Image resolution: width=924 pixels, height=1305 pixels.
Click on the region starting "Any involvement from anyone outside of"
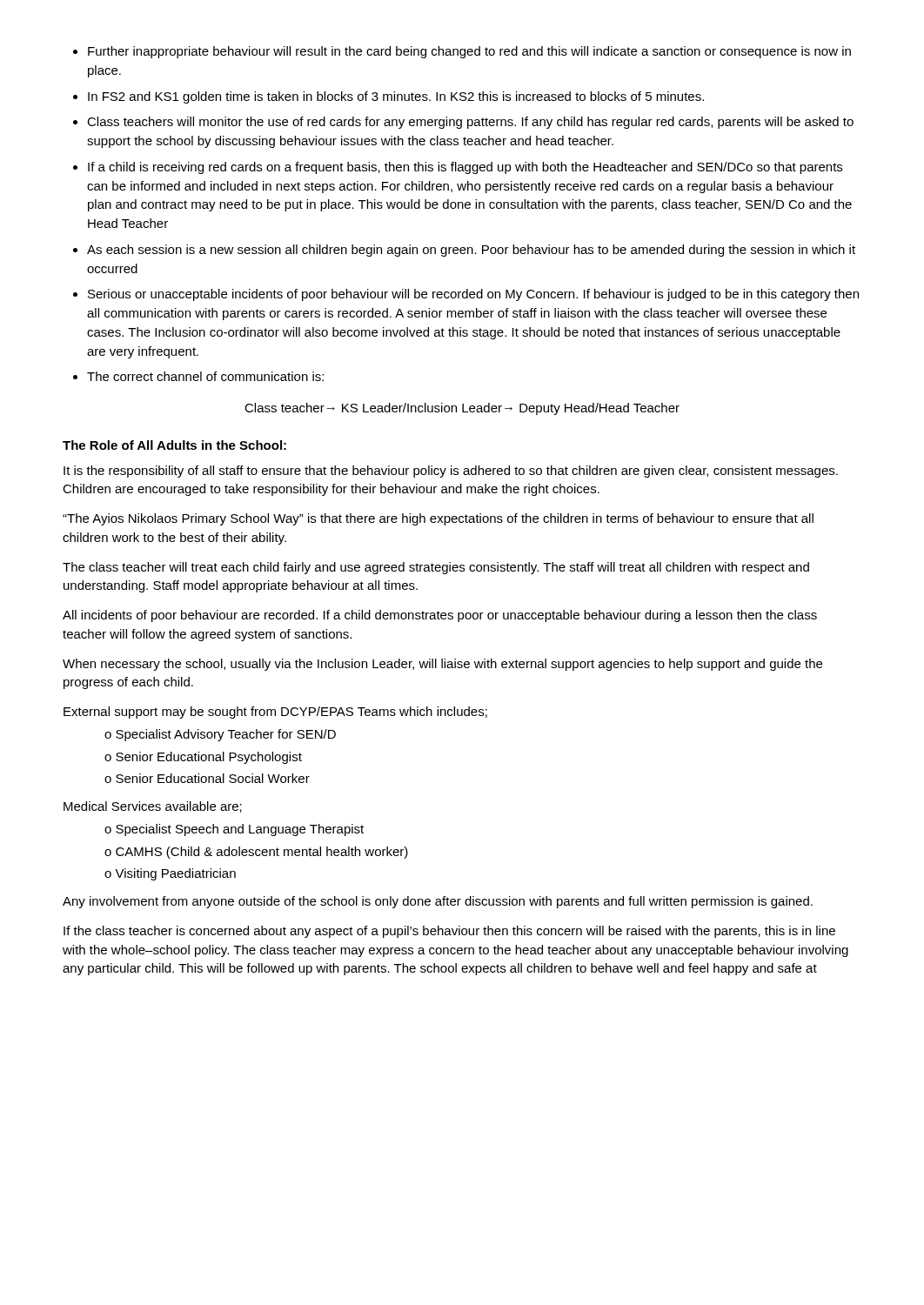click(438, 901)
